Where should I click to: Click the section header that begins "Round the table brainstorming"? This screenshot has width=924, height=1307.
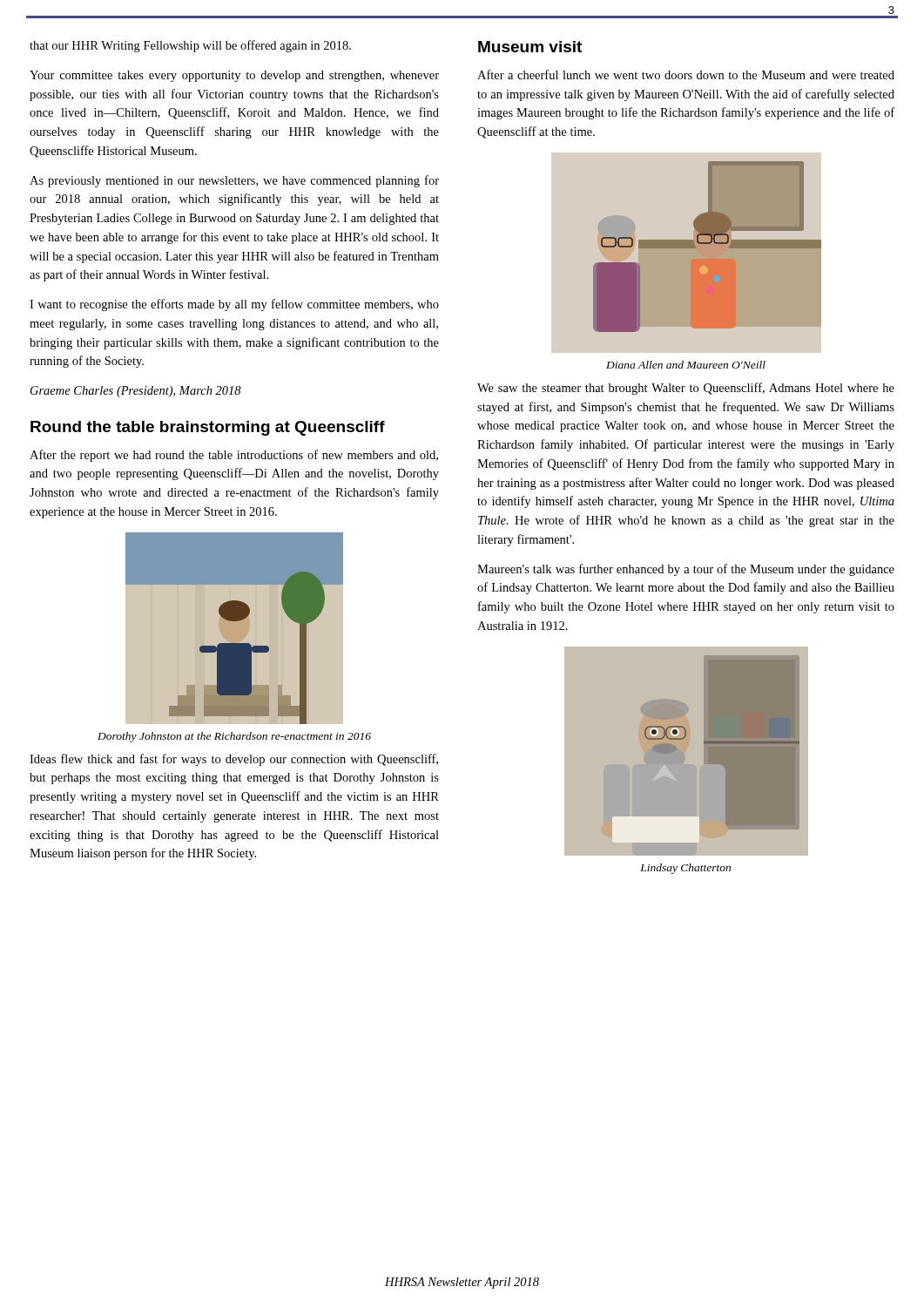point(207,426)
